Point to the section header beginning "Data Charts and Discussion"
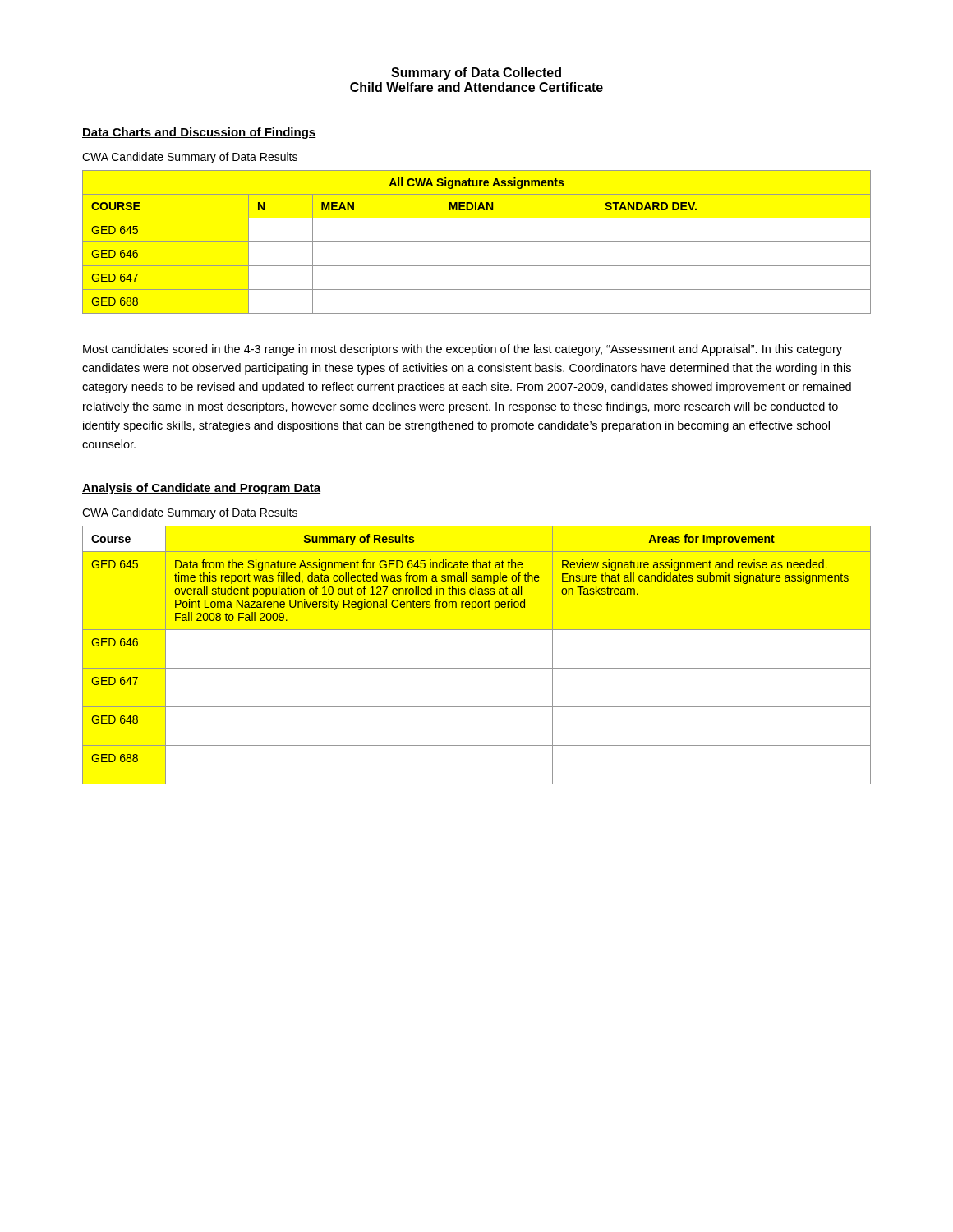This screenshot has width=953, height=1232. (x=199, y=132)
